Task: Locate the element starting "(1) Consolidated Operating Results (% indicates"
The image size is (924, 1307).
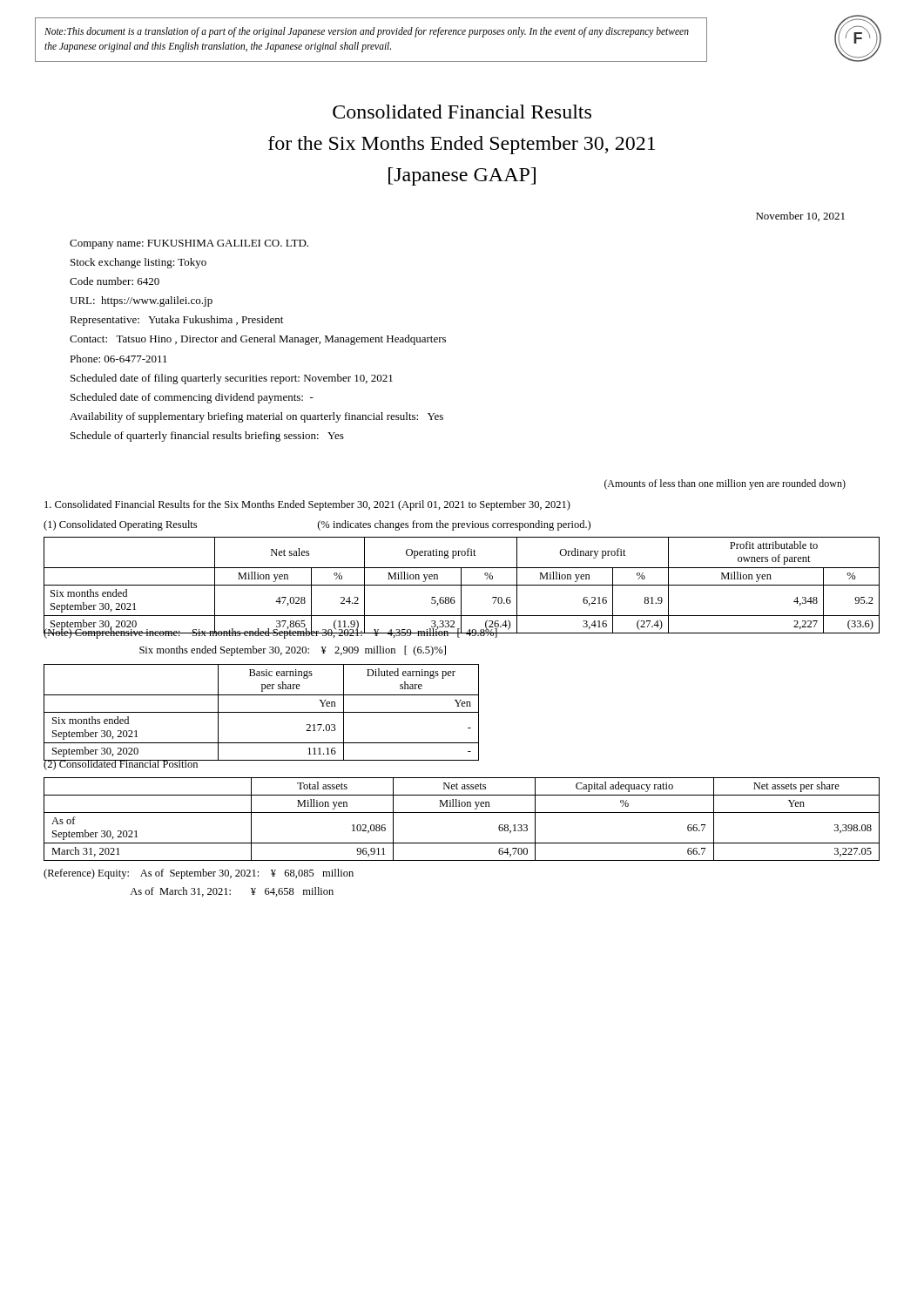Action: pyautogui.click(x=317, y=525)
